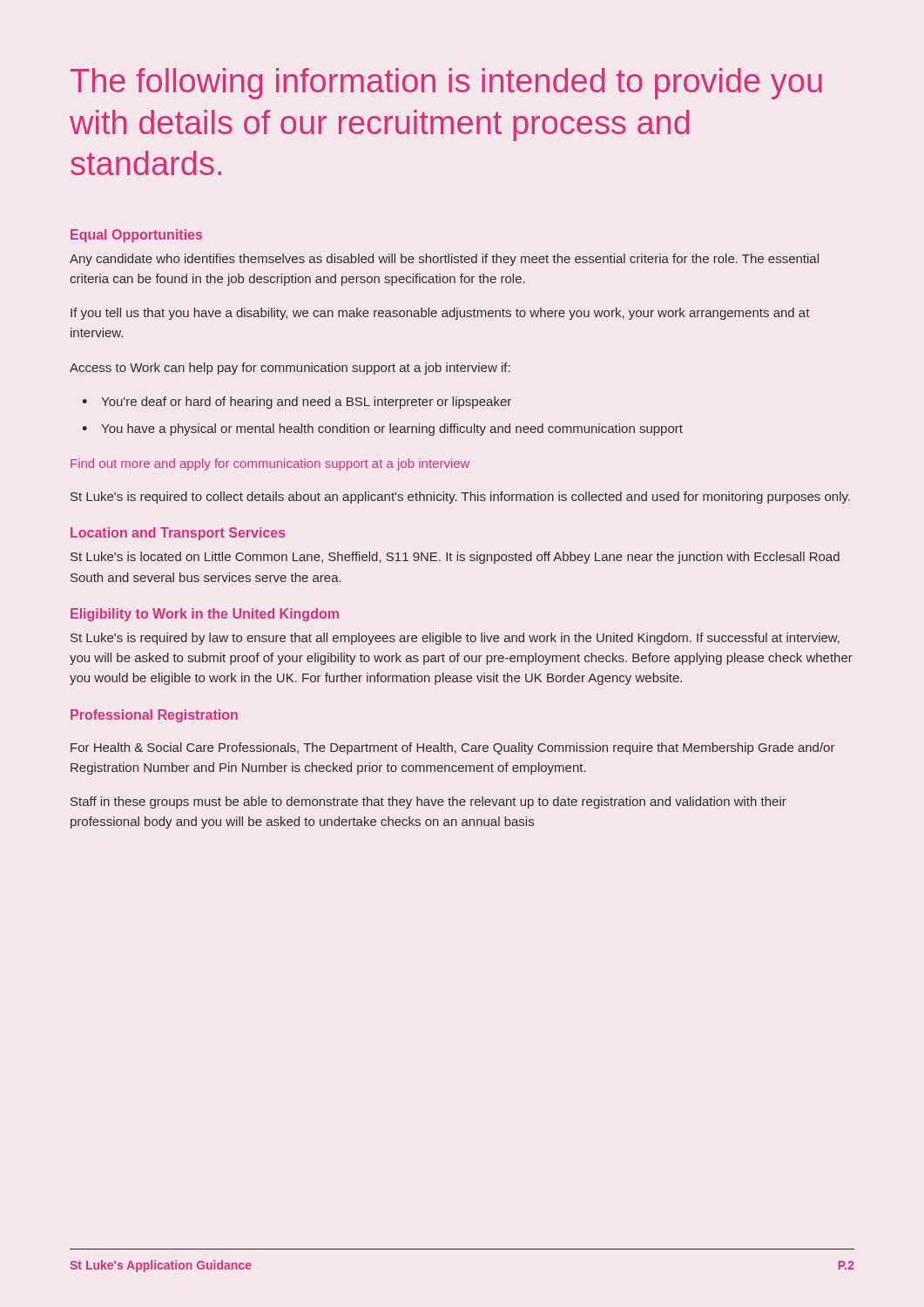This screenshot has width=924, height=1307.
Task: Locate the text block containing "Staff in these groups must"
Action: [428, 811]
